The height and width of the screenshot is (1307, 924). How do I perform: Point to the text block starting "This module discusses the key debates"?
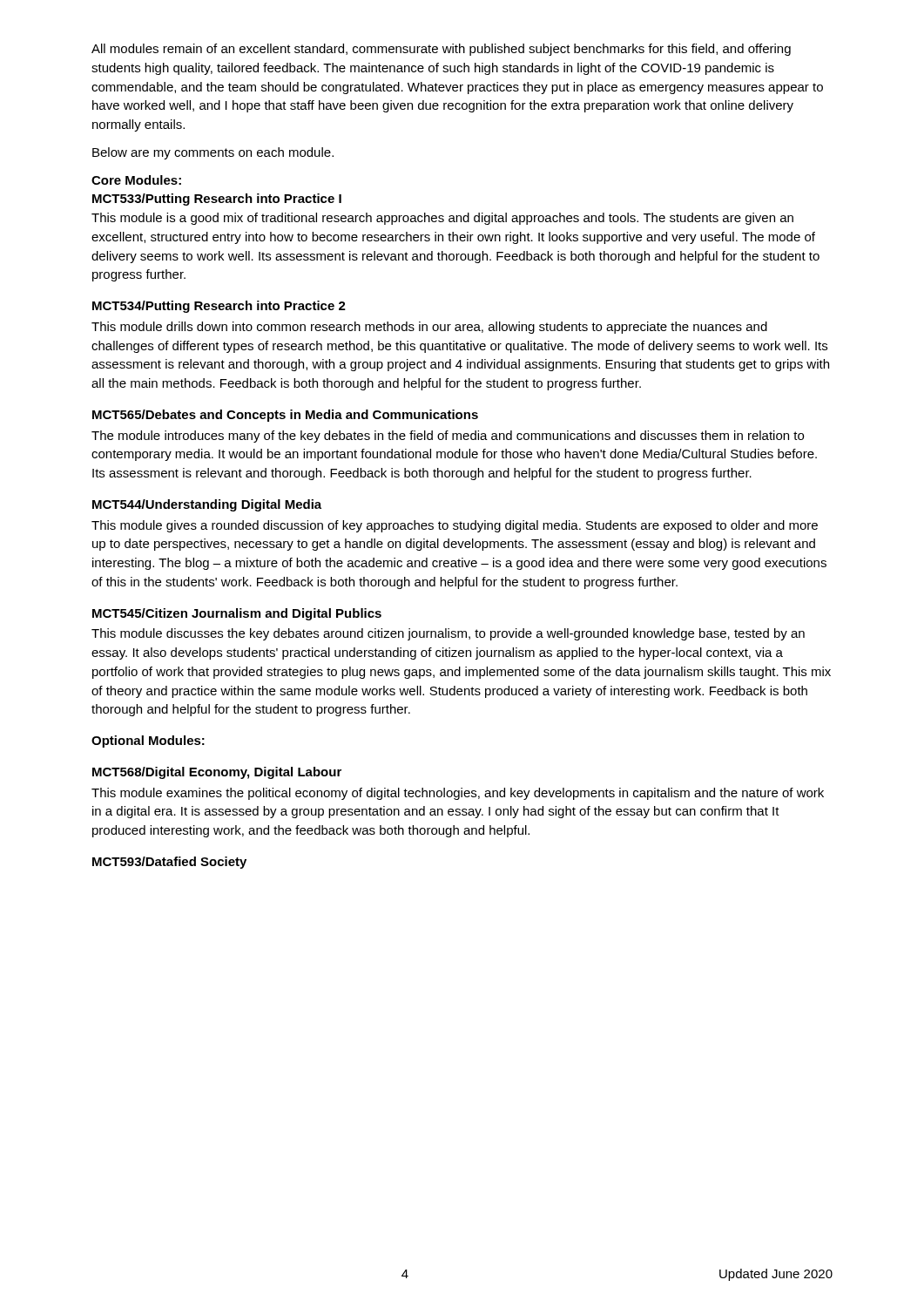point(462,671)
